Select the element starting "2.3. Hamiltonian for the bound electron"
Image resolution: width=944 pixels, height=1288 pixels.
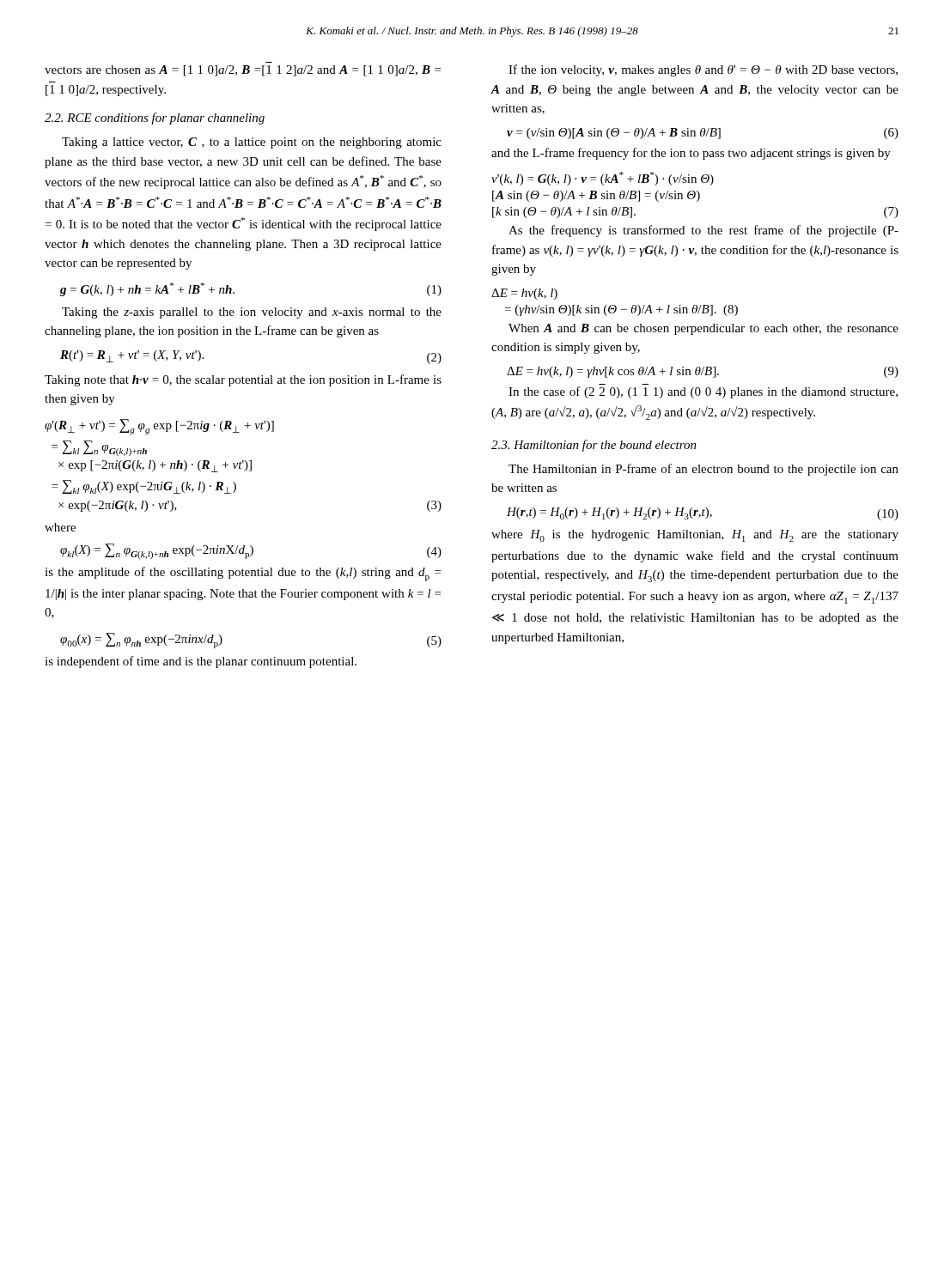[x=594, y=445]
